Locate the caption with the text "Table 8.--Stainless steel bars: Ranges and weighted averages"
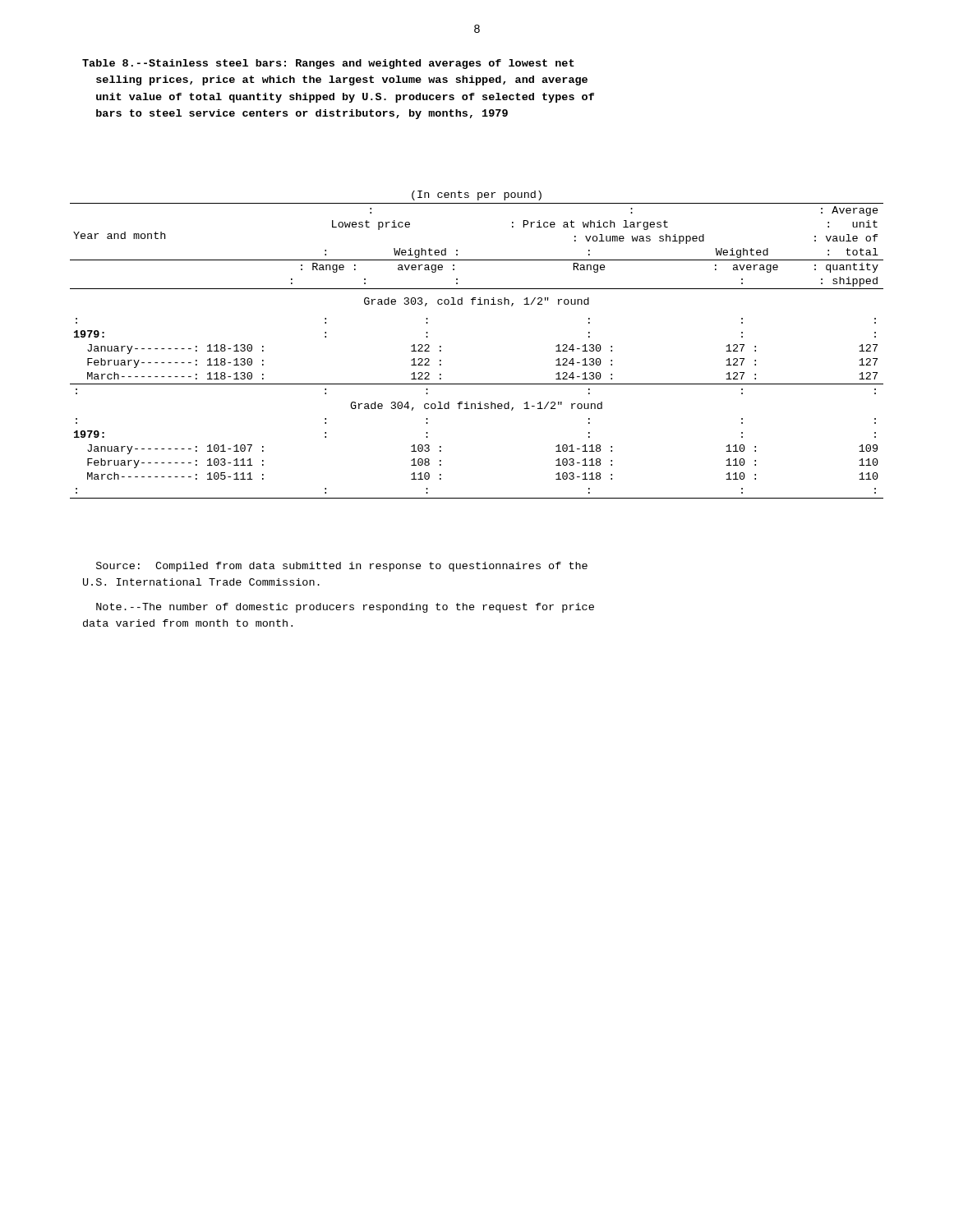This screenshot has width=954, height=1232. [338, 89]
